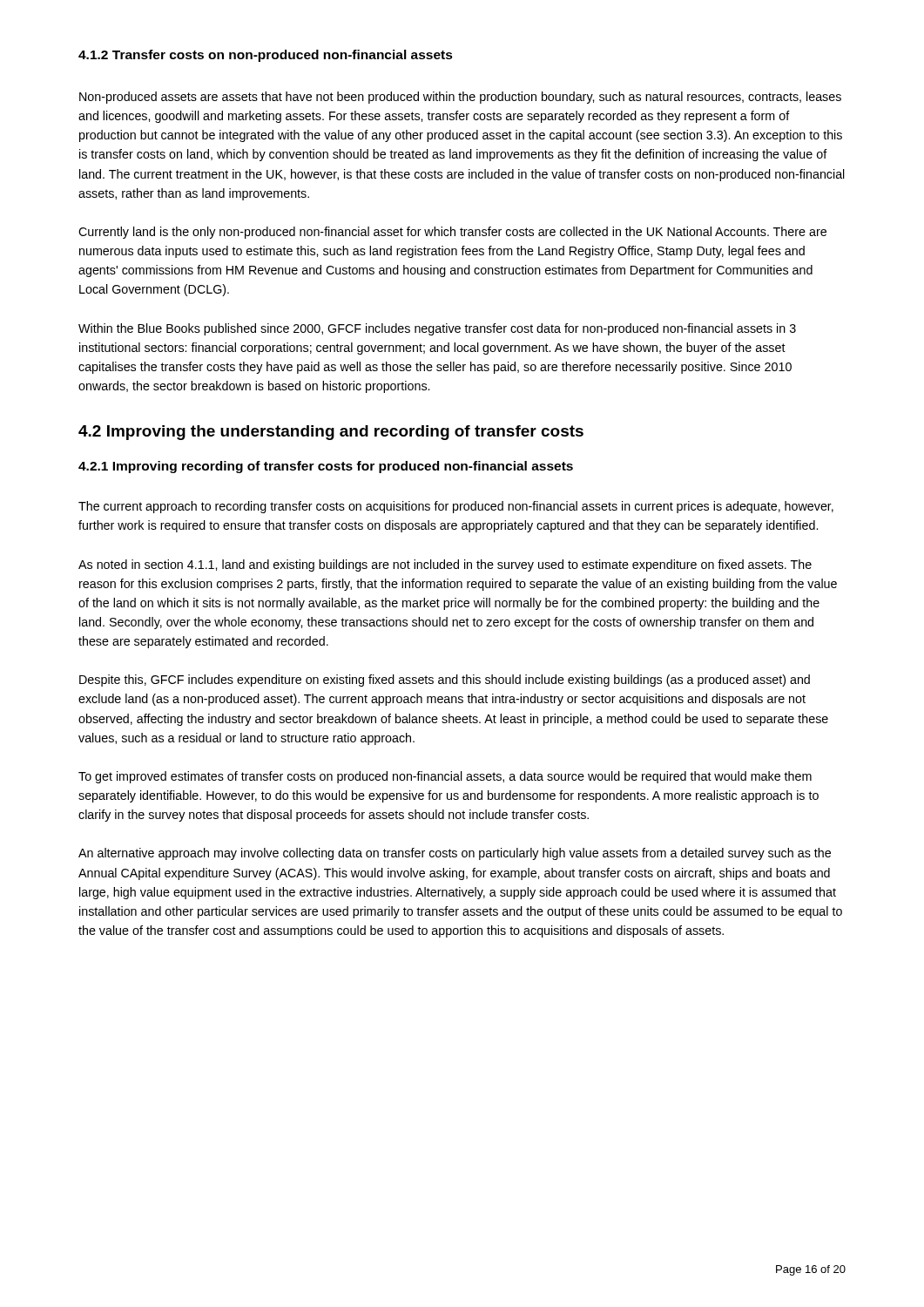This screenshot has height=1307, width=924.
Task: Locate the region starting "To get improved estimates of transfer"
Action: point(449,796)
